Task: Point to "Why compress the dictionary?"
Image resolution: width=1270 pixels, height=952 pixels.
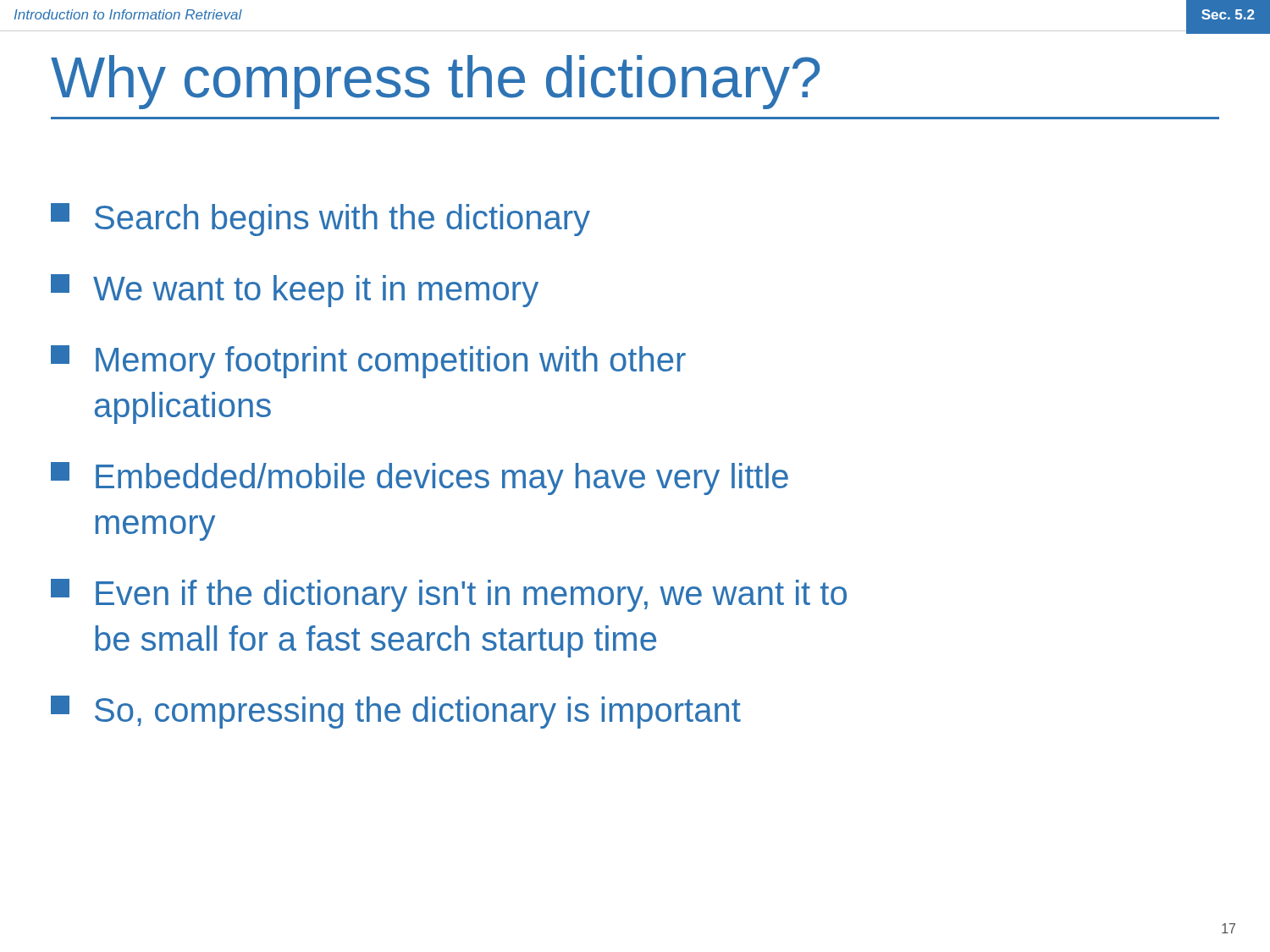Action: [635, 82]
